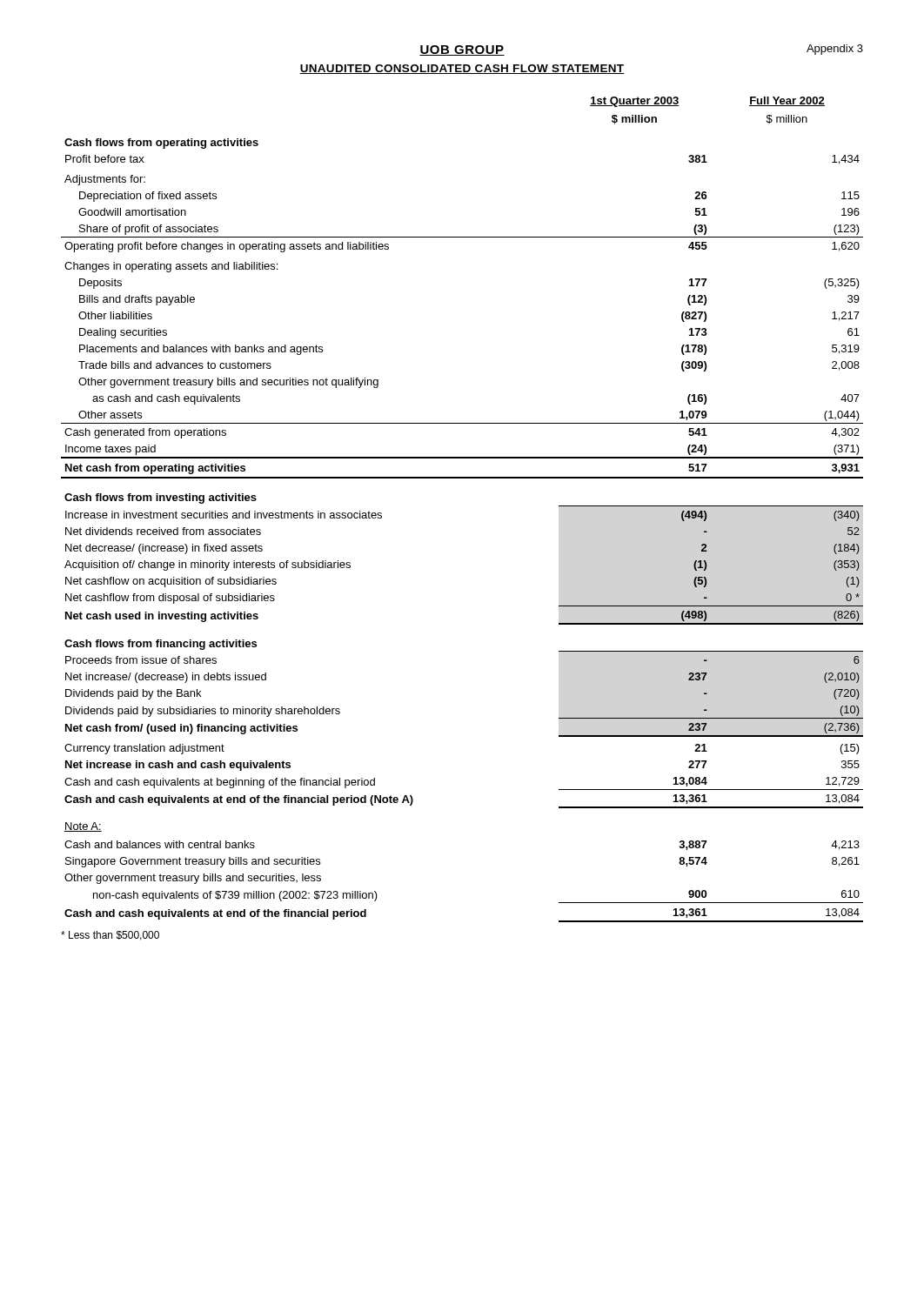This screenshot has width=924, height=1305.
Task: Select the footnote with the text "Less than $500,000"
Action: point(110,935)
